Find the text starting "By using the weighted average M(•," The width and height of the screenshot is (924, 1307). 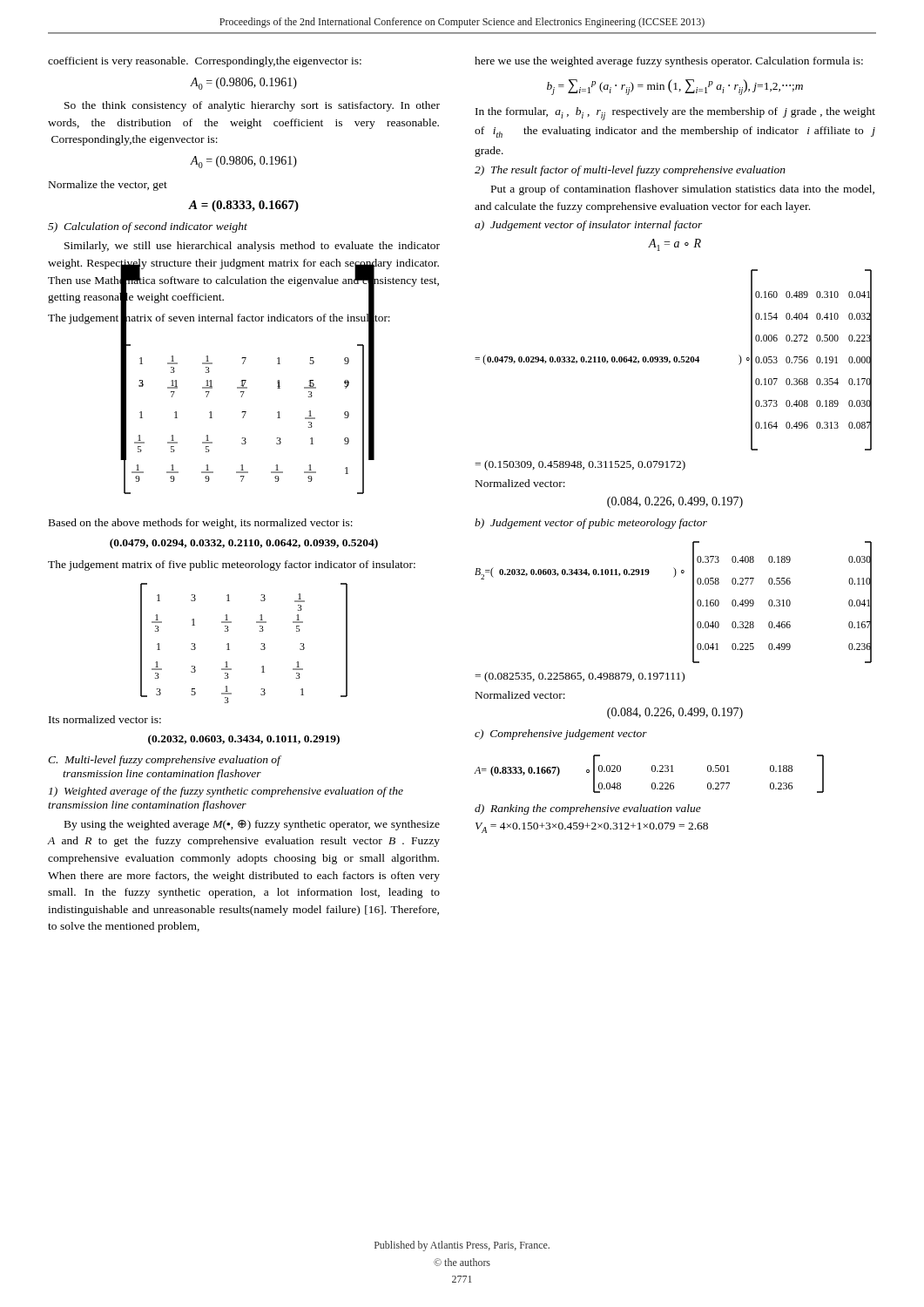pos(244,875)
